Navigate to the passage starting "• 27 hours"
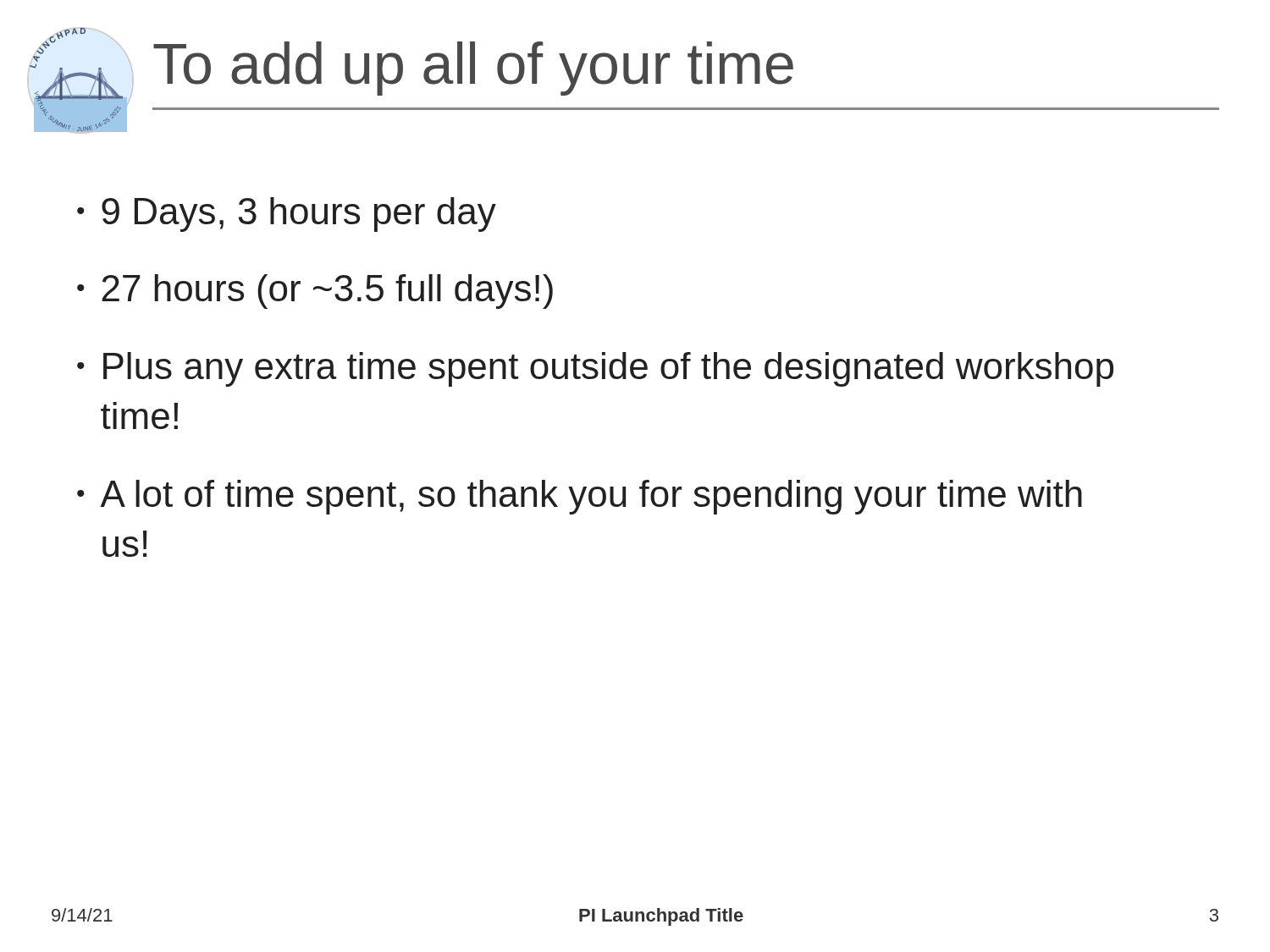Viewport: 1270px width, 952px height. coord(316,289)
